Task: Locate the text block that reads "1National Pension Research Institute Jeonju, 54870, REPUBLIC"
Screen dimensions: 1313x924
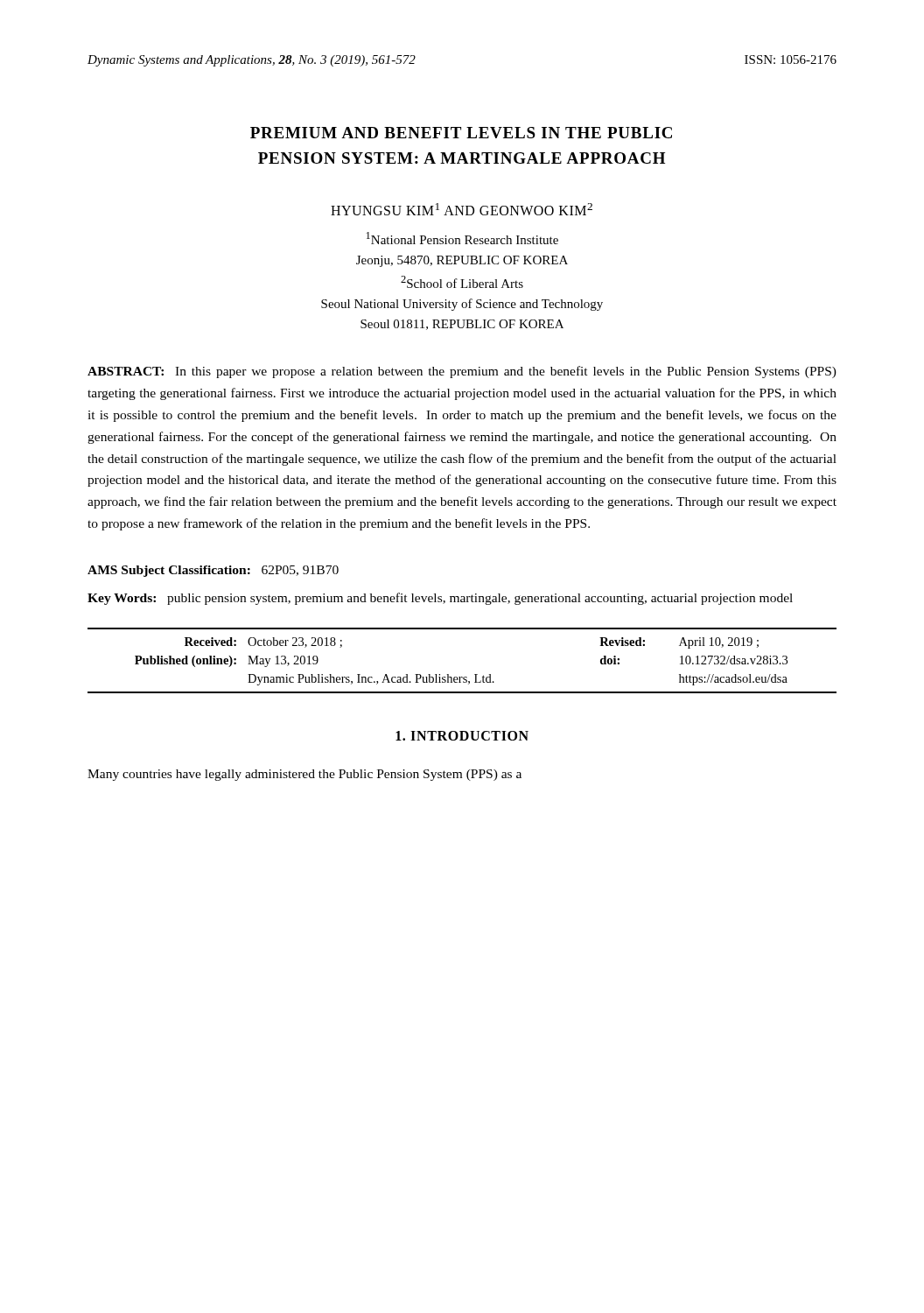Action: click(462, 281)
